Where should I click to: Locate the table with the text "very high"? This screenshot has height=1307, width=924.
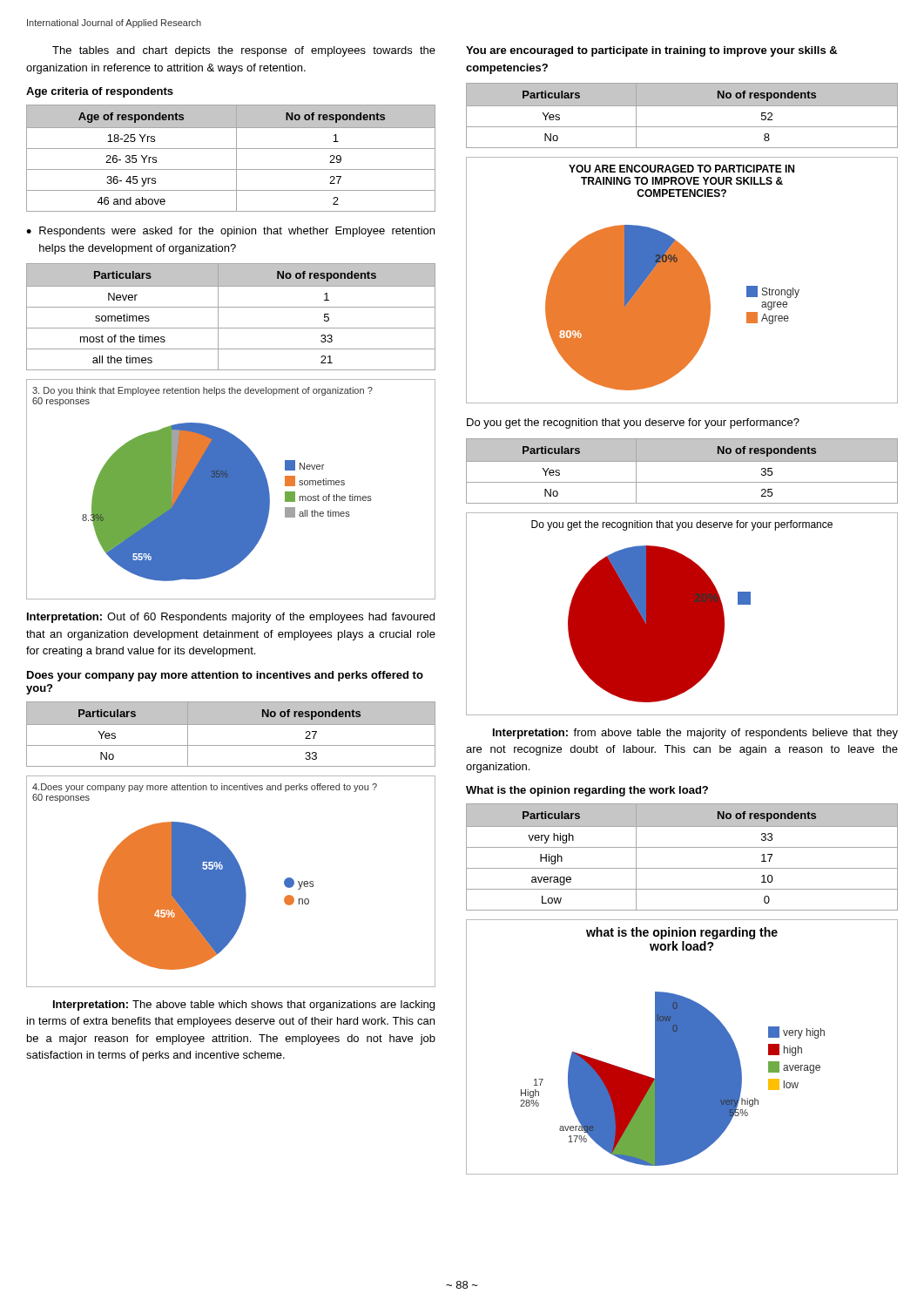coord(682,857)
